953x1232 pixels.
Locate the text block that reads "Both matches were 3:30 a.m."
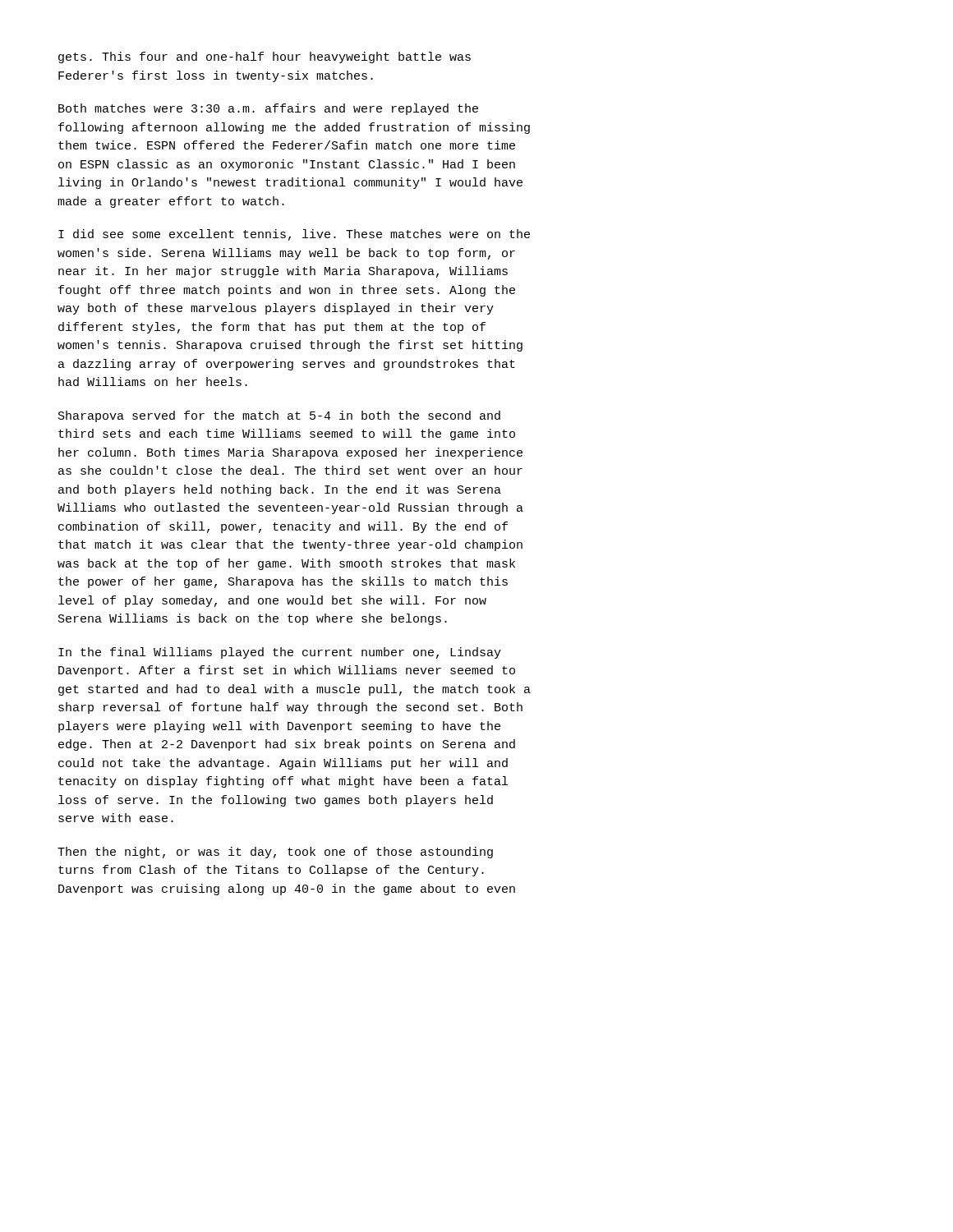294,156
